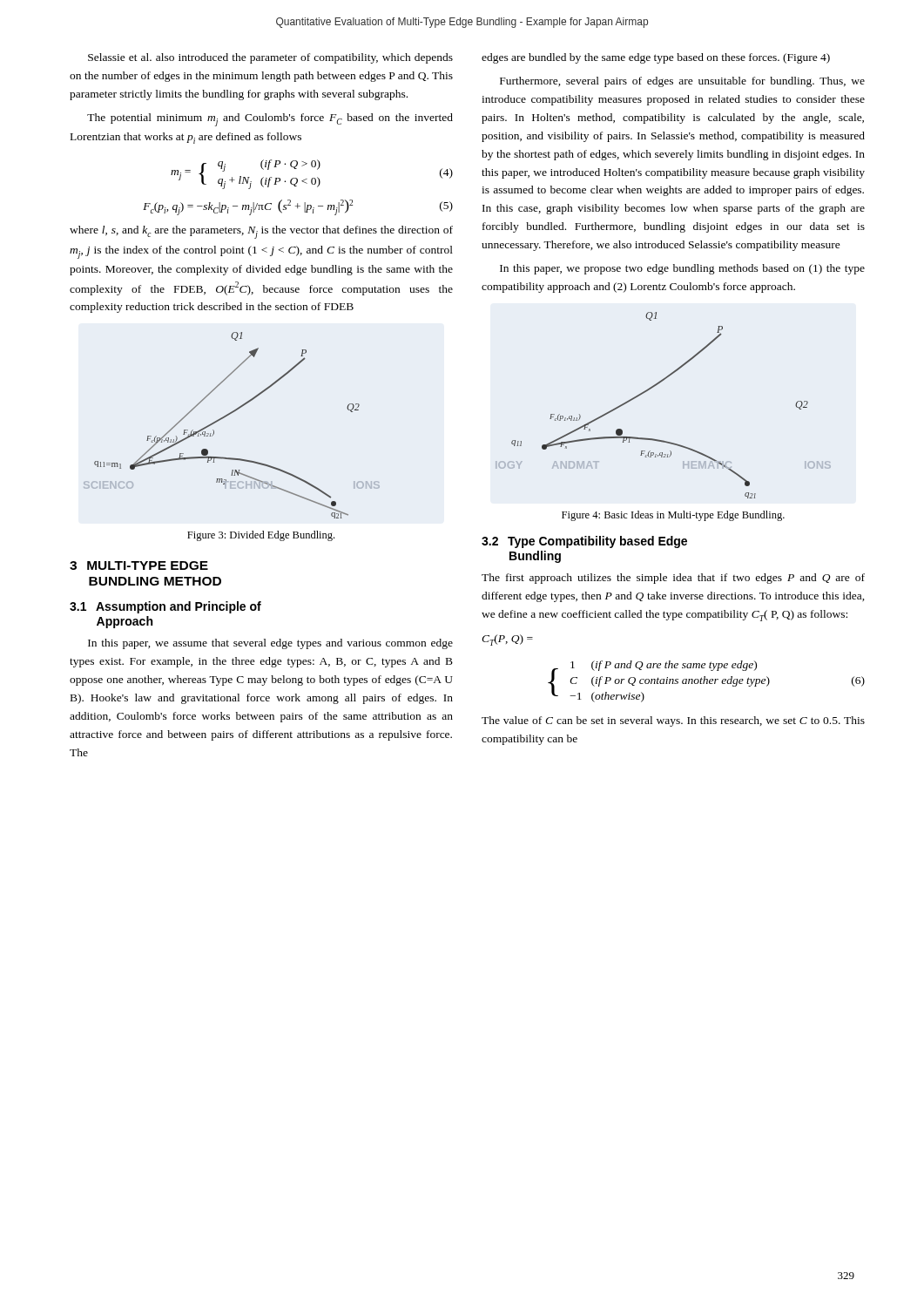Find the section header that reads "3 MULTI-TYPE EDGE BUNDLING METHOD"
Image resolution: width=924 pixels, height=1307 pixels.
[x=146, y=573]
